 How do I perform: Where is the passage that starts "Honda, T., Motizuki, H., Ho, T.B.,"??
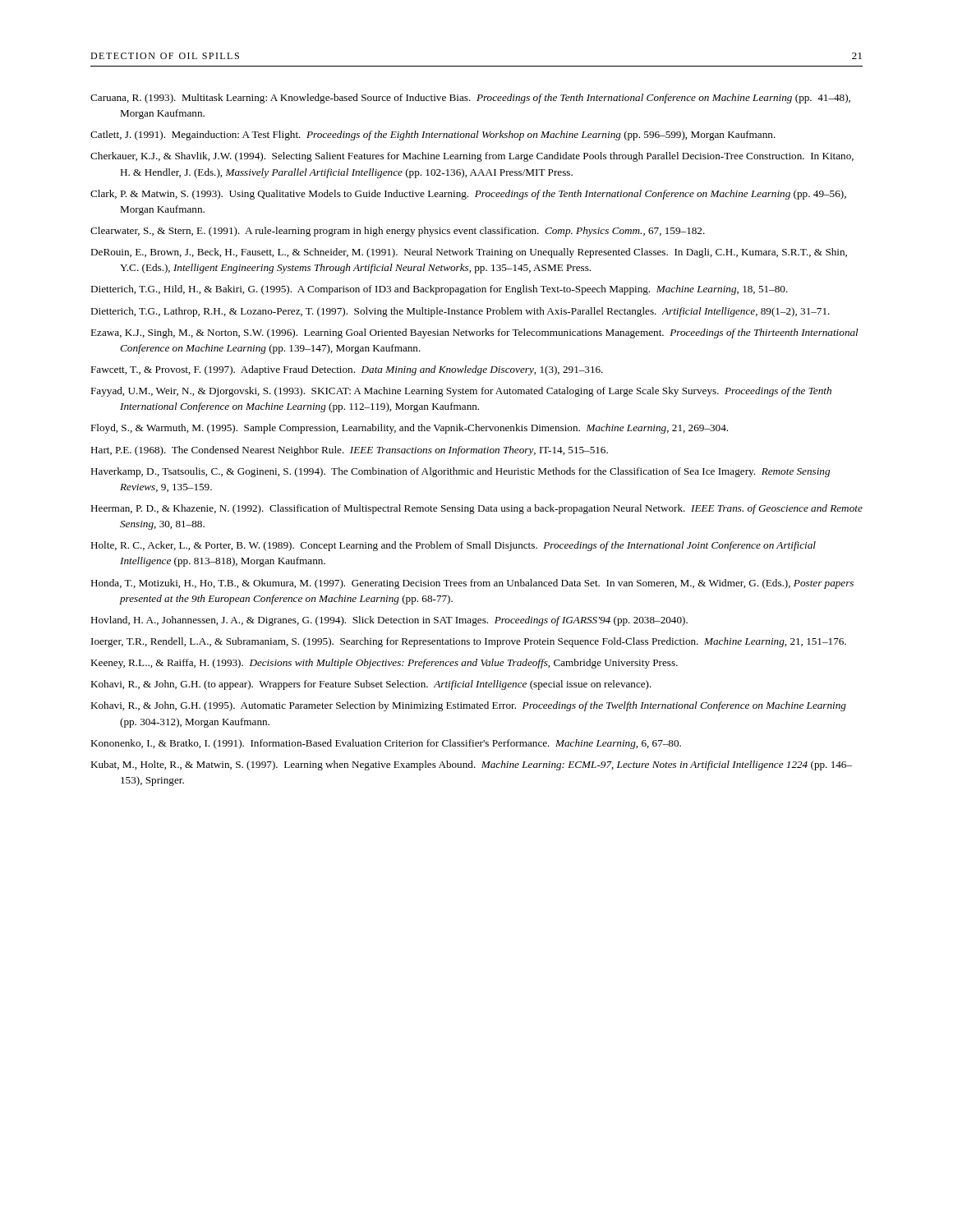472,590
